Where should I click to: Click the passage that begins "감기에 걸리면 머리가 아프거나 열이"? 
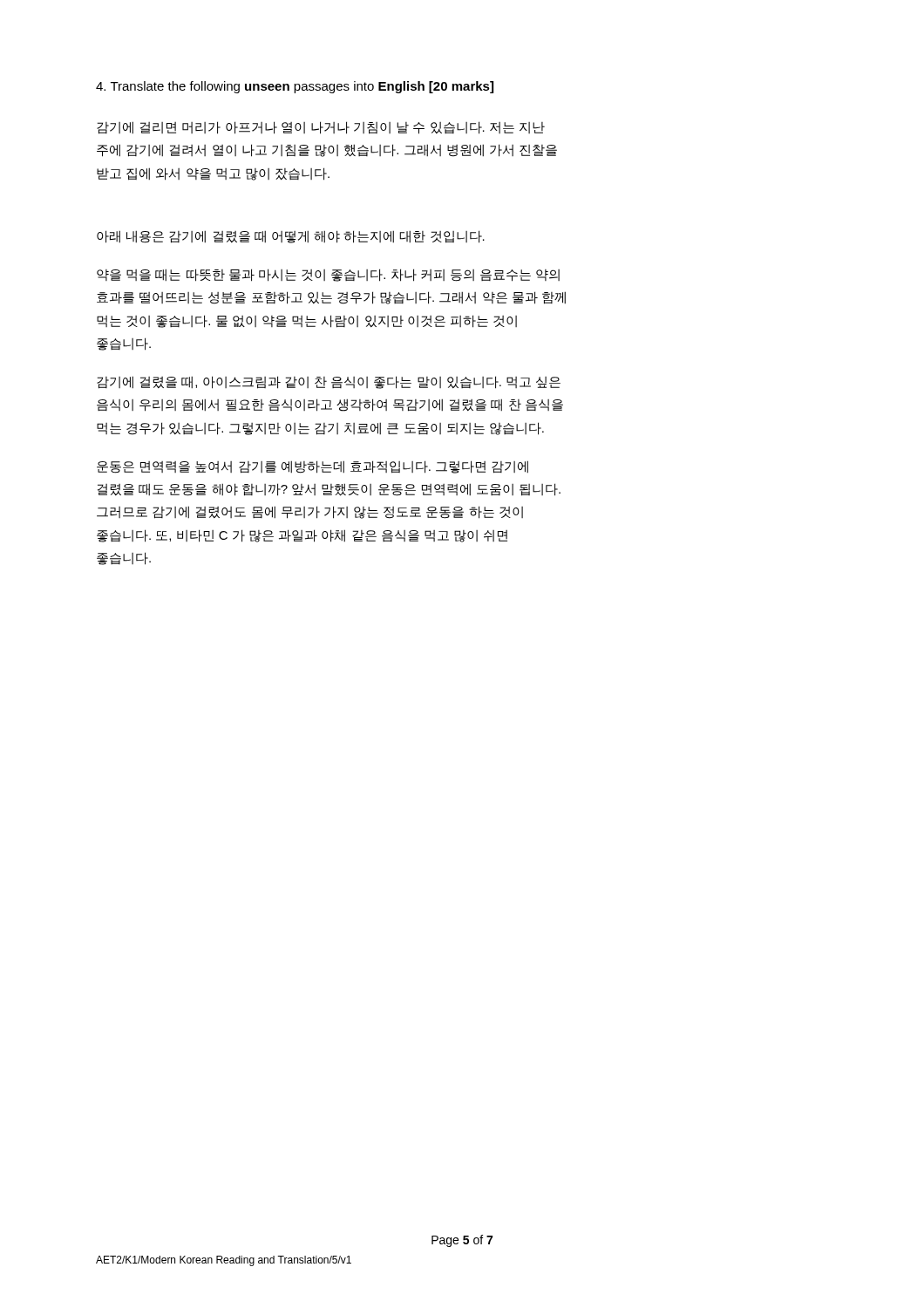pos(327,150)
